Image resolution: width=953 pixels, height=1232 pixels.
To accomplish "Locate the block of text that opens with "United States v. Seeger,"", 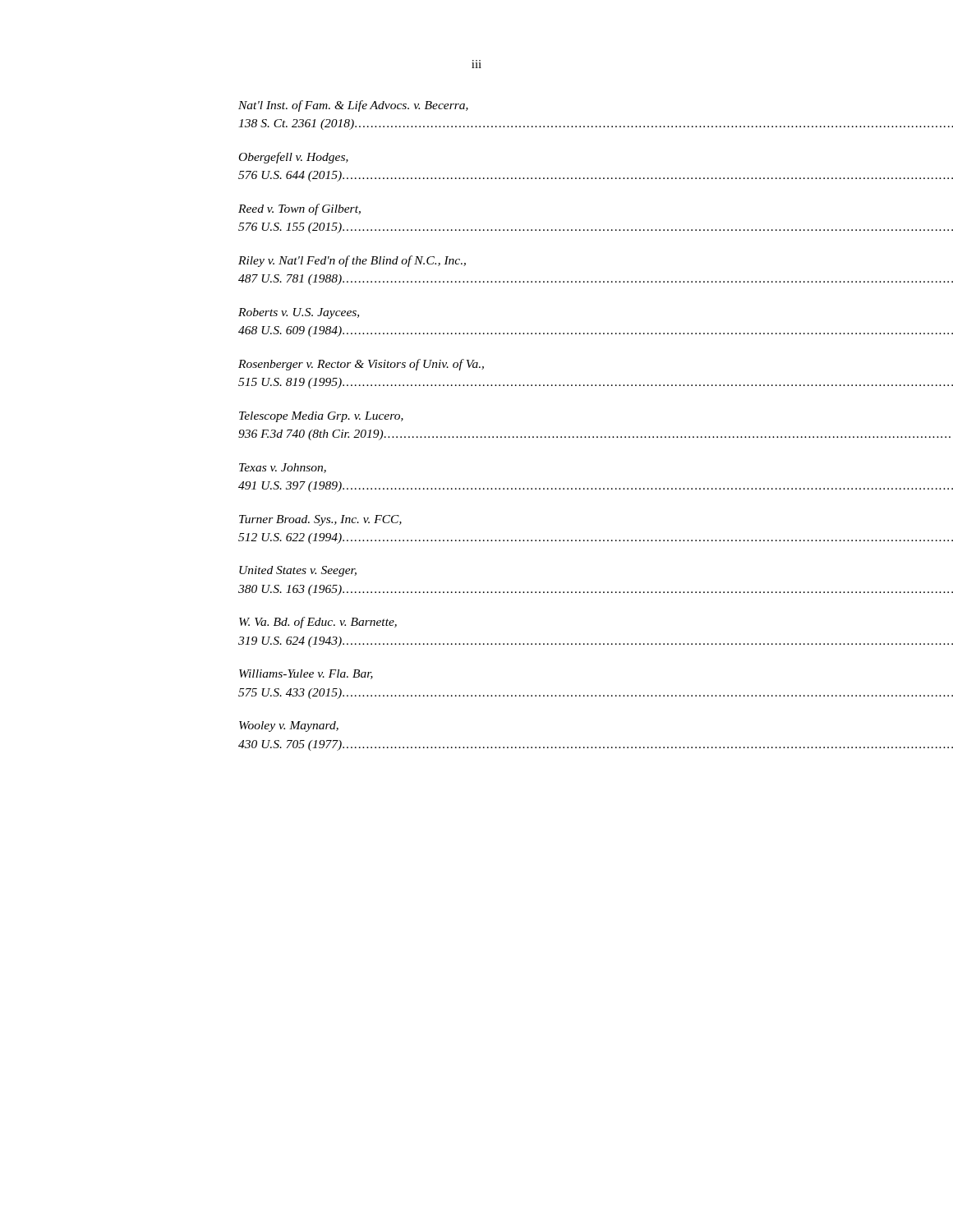I will [476, 580].
